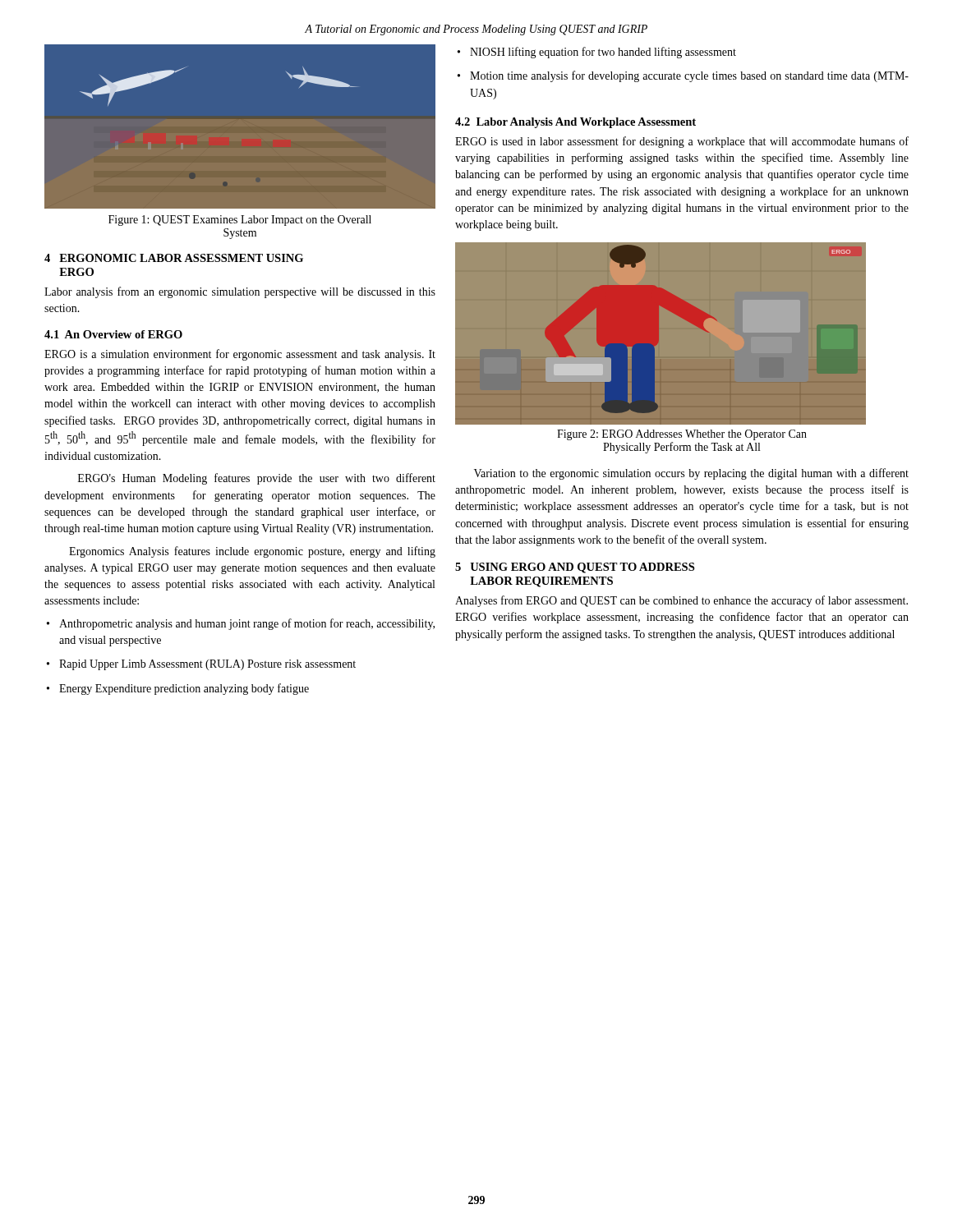Navigate to the element starting "ERGO is used in labor"
Image resolution: width=953 pixels, height=1232 pixels.
(x=682, y=183)
